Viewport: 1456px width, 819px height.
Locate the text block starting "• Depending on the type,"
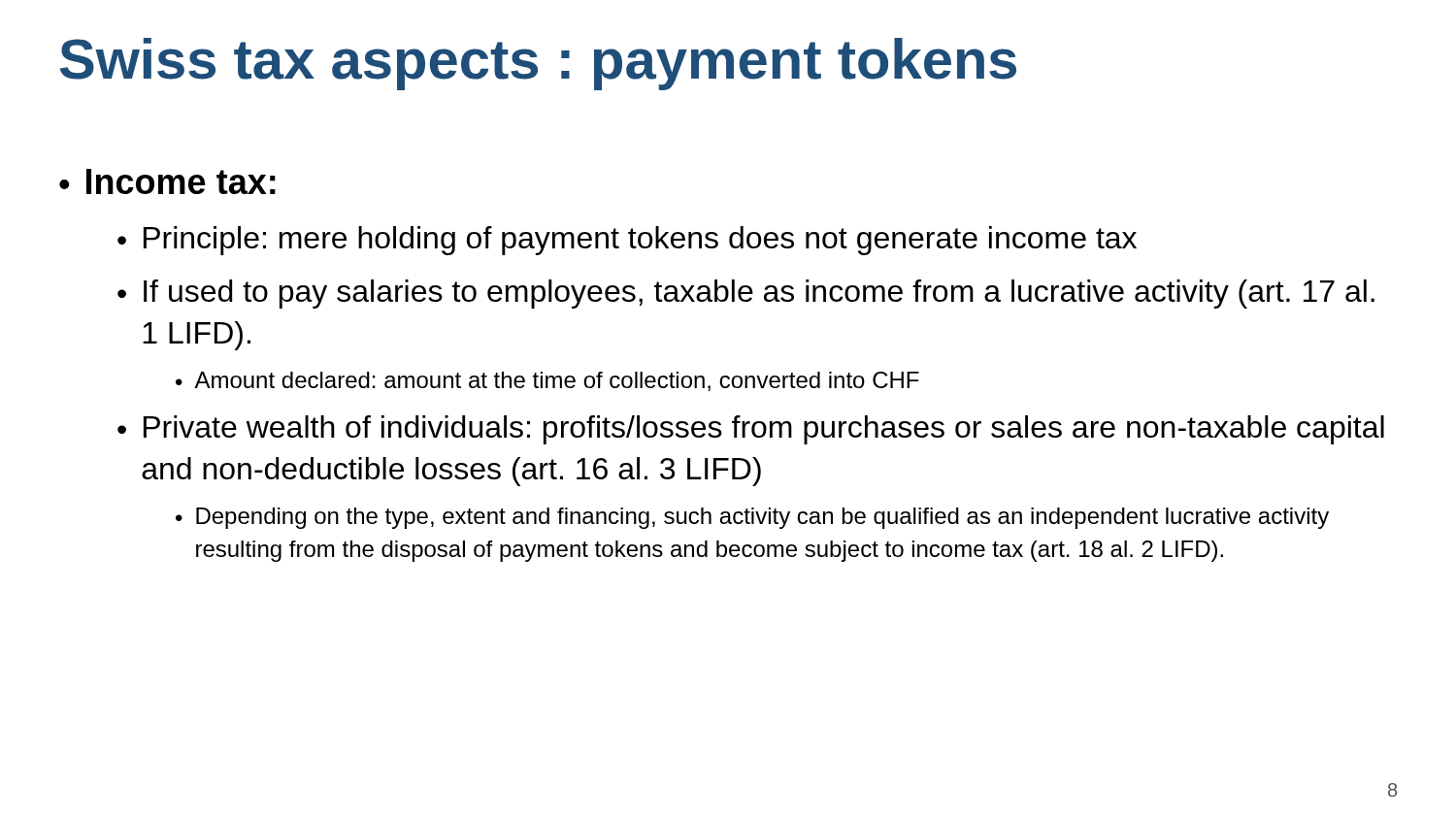(786, 533)
